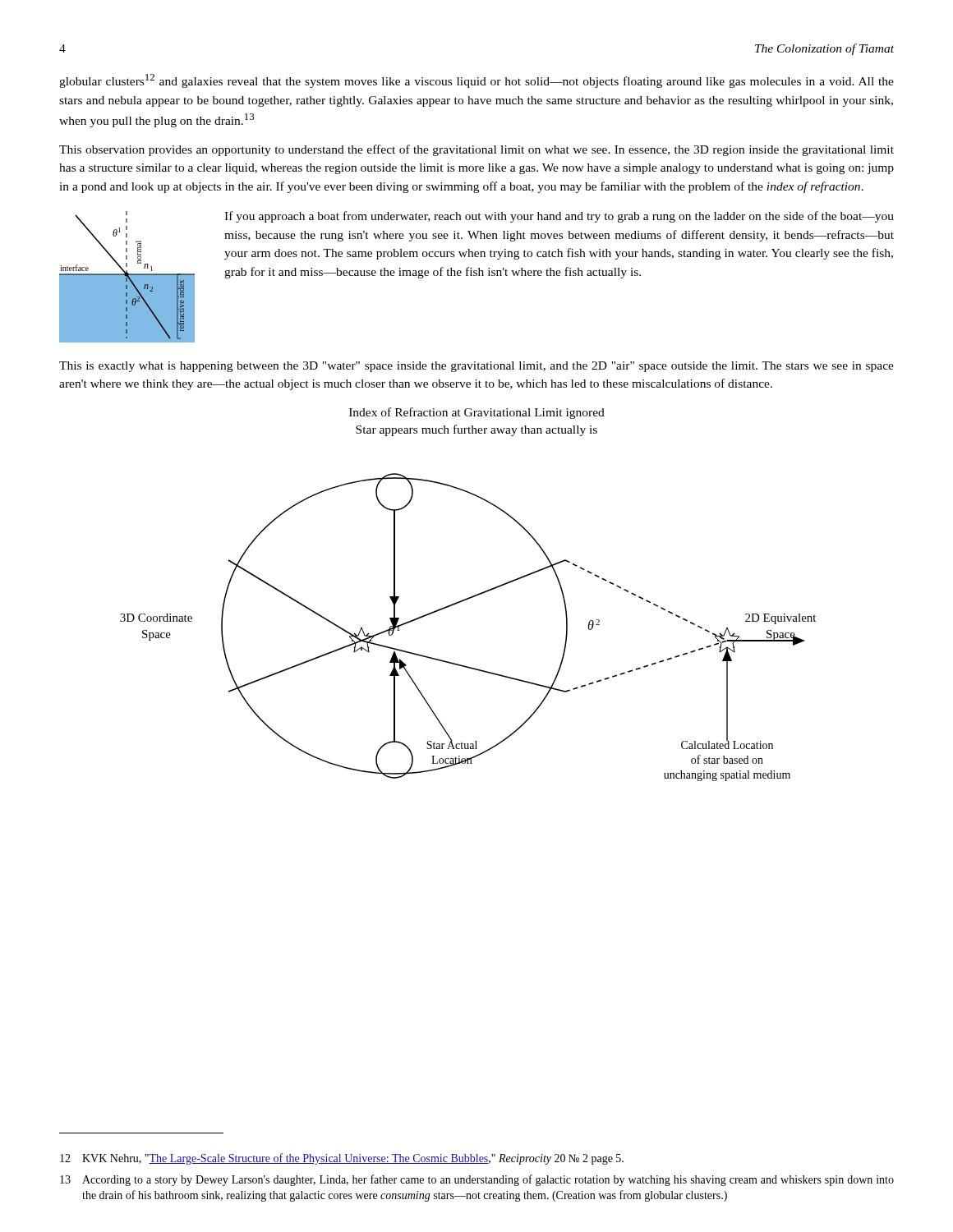The width and height of the screenshot is (953, 1232).
Task: Click on the text block that reads "This observation provides an opportunity to understand the"
Action: 476,167
